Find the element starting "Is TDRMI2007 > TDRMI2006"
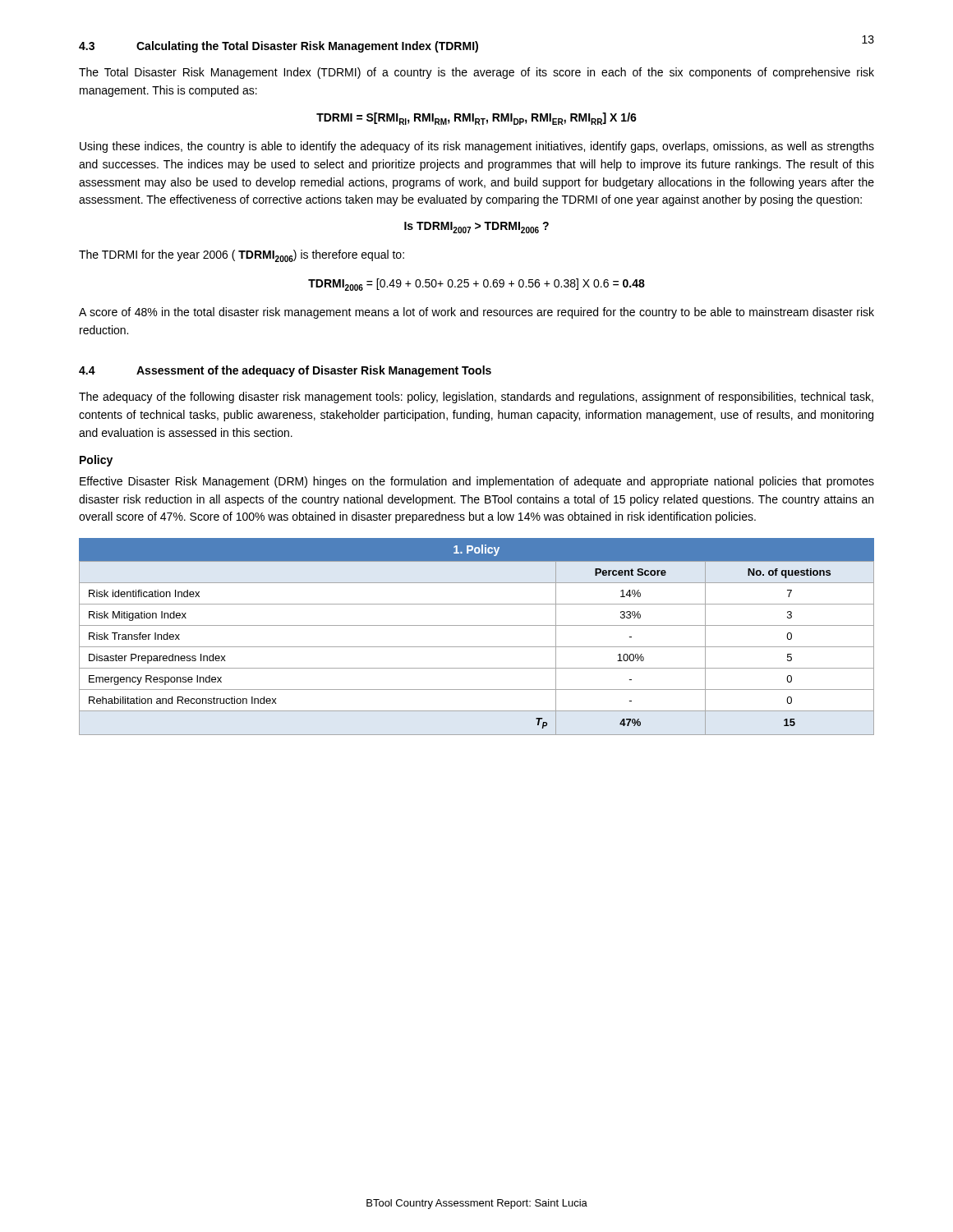953x1232 pixels. point(476,227)
